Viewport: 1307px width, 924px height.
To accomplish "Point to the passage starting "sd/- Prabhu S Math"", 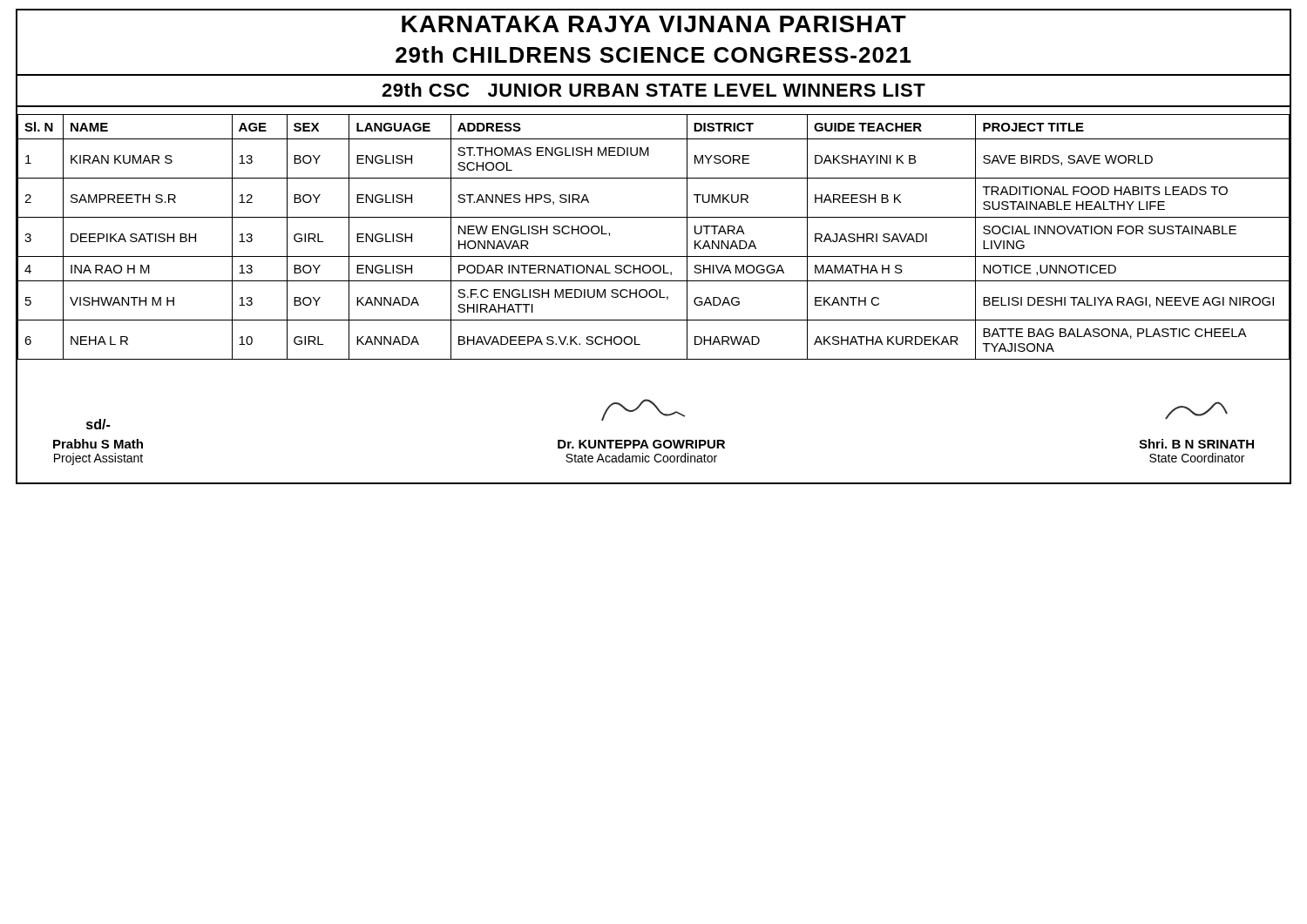I will [x=98, y=441].
